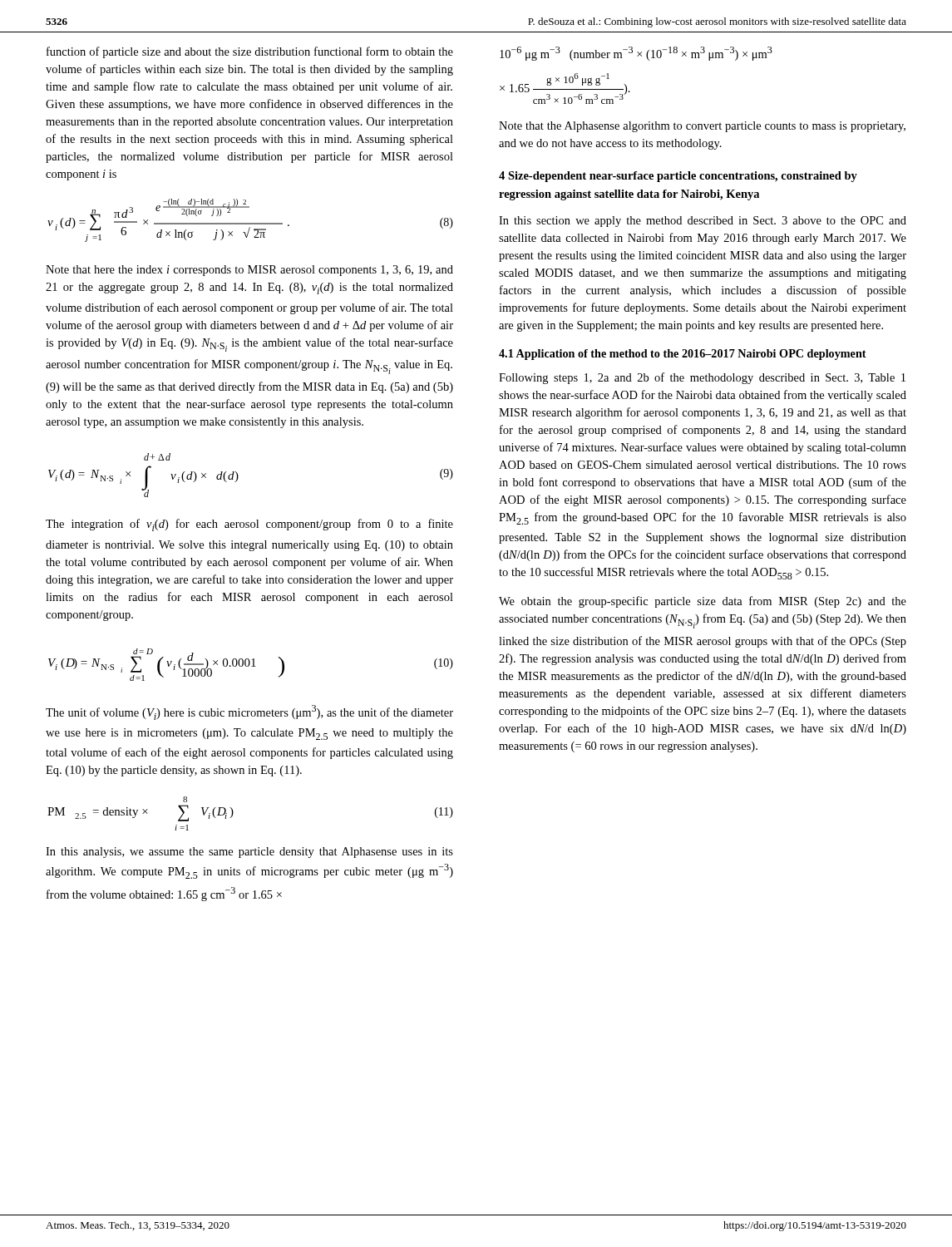
Task: Find the block starting "The integration of vi(d) for each aerosol"
Action: pos(249,570)
